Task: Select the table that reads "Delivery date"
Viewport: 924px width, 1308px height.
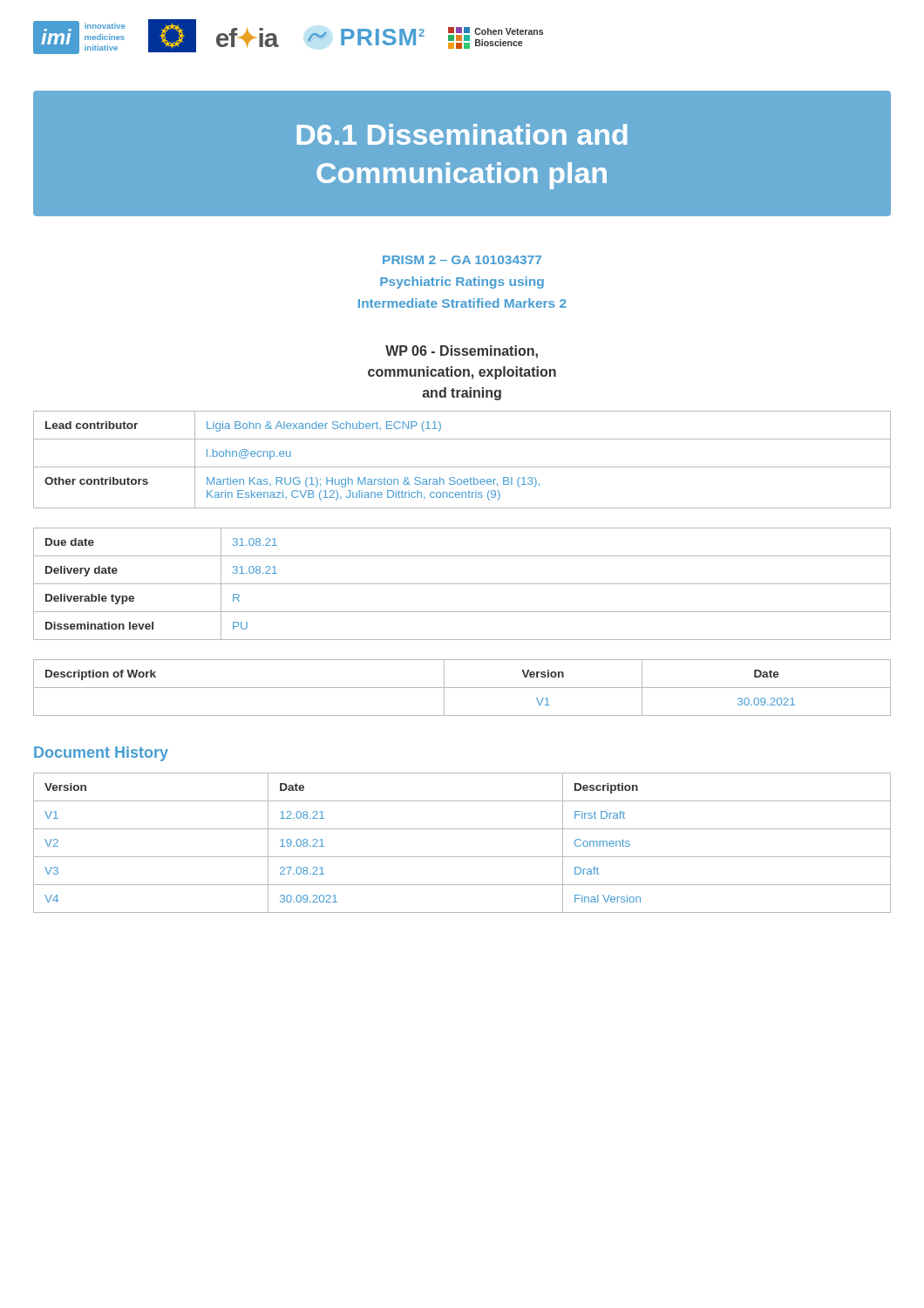Action: [x=462, y=584]
